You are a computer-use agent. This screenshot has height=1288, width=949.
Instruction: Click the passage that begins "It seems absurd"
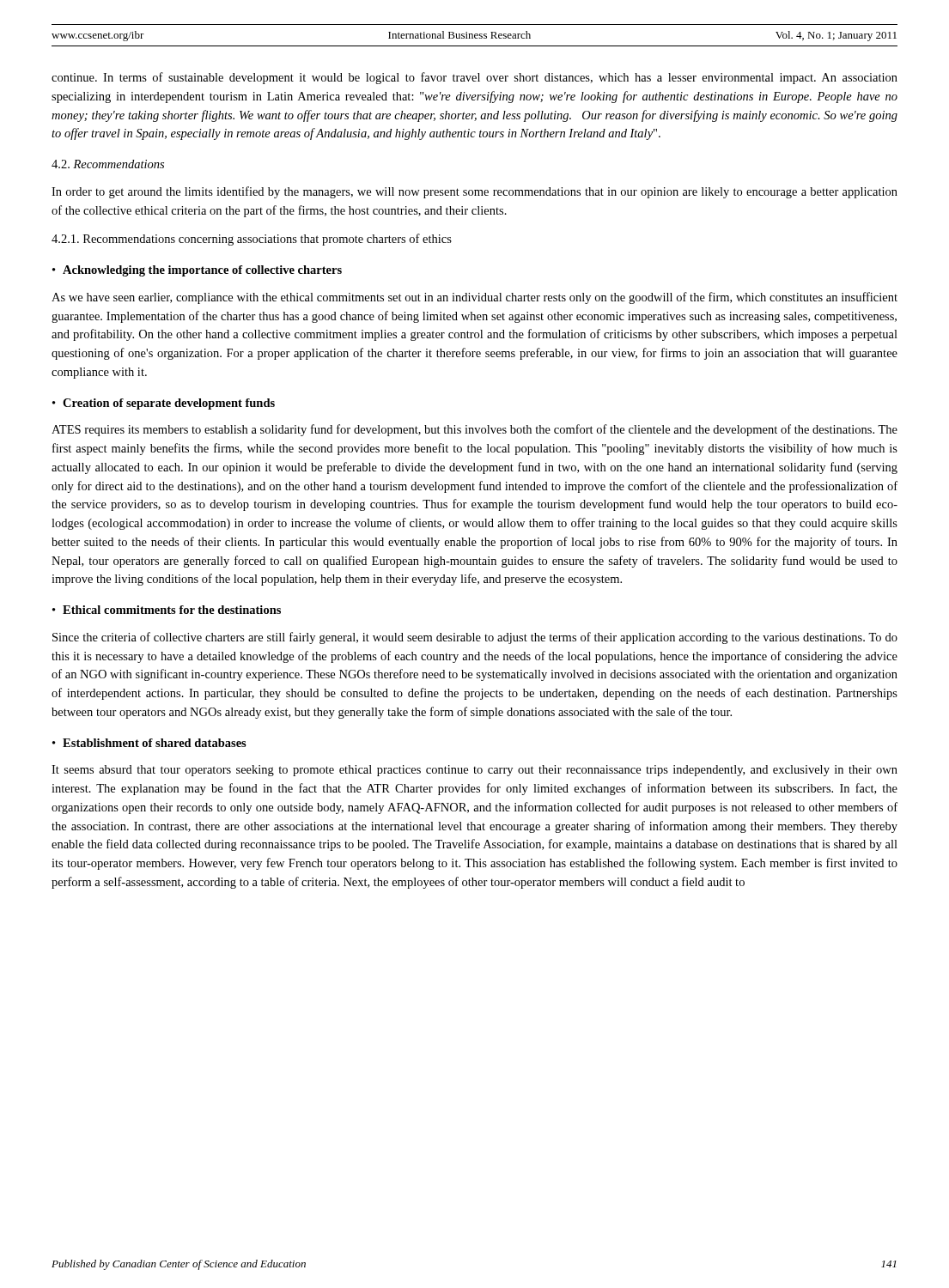coord(474,826)
